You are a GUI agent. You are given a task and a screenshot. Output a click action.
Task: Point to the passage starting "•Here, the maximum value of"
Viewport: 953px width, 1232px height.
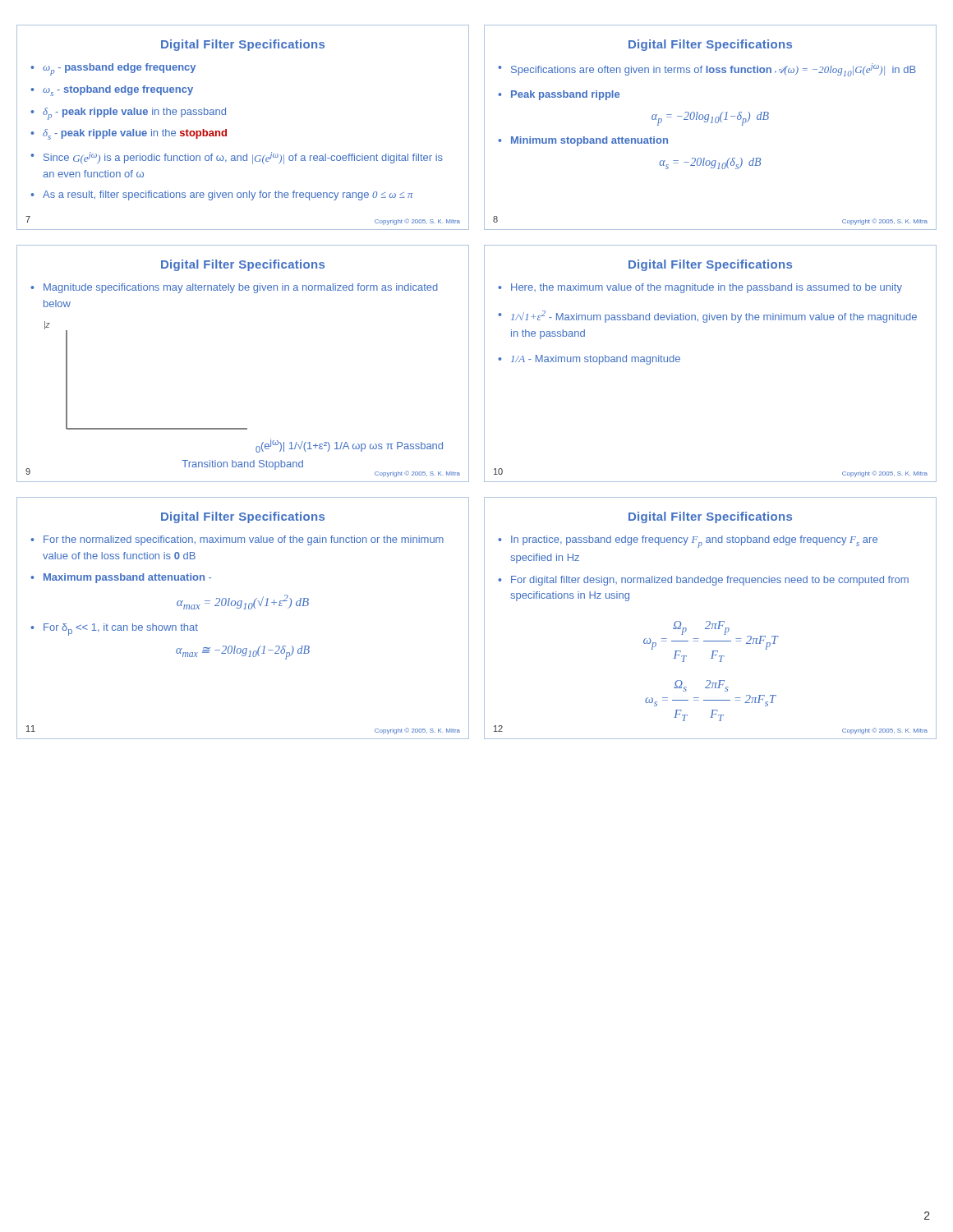point(700,288)
